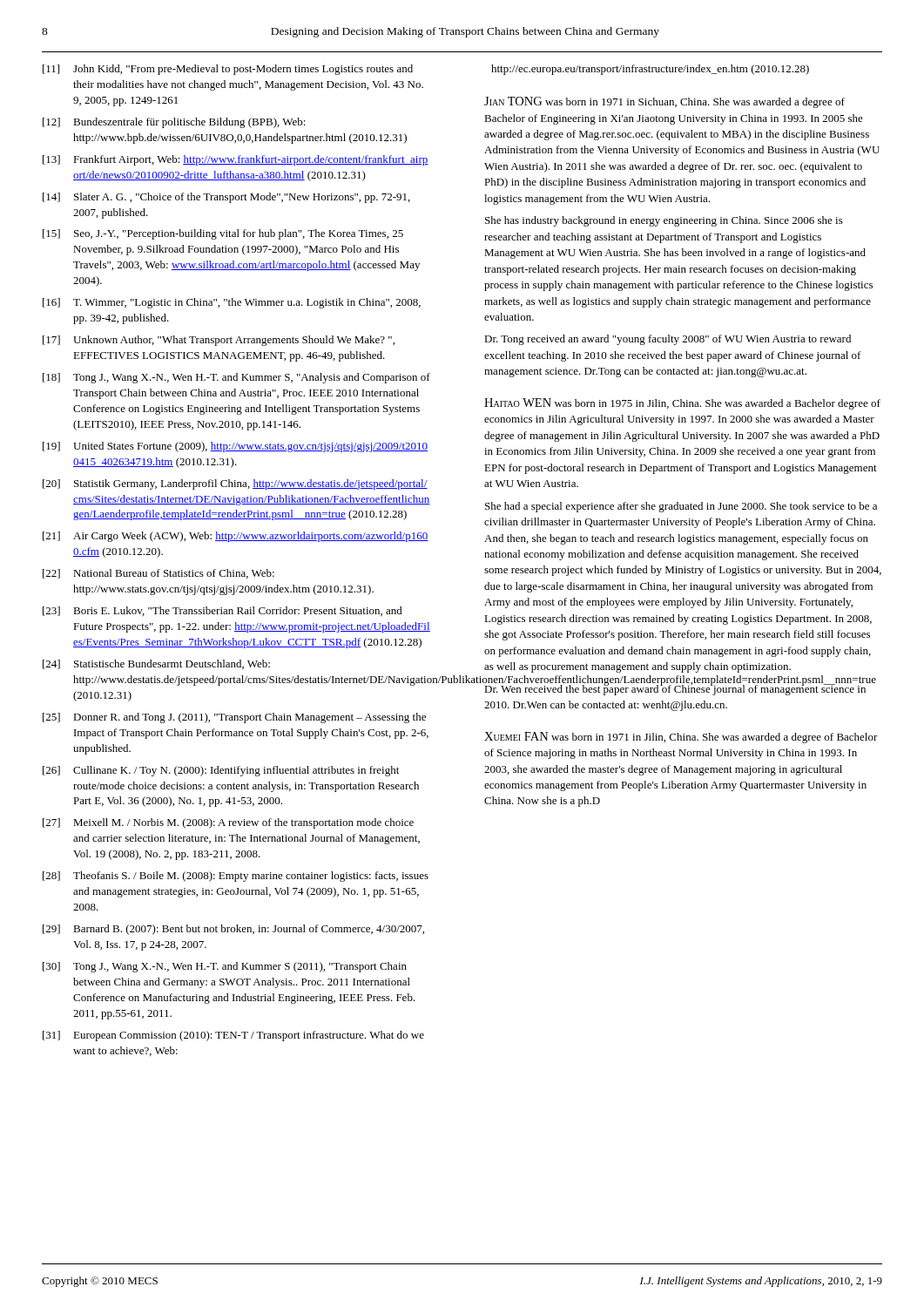The image size is (924, 1307).
Task: Select the list item that says "[27] Meixell M. /"
Action: coord(237,839)
